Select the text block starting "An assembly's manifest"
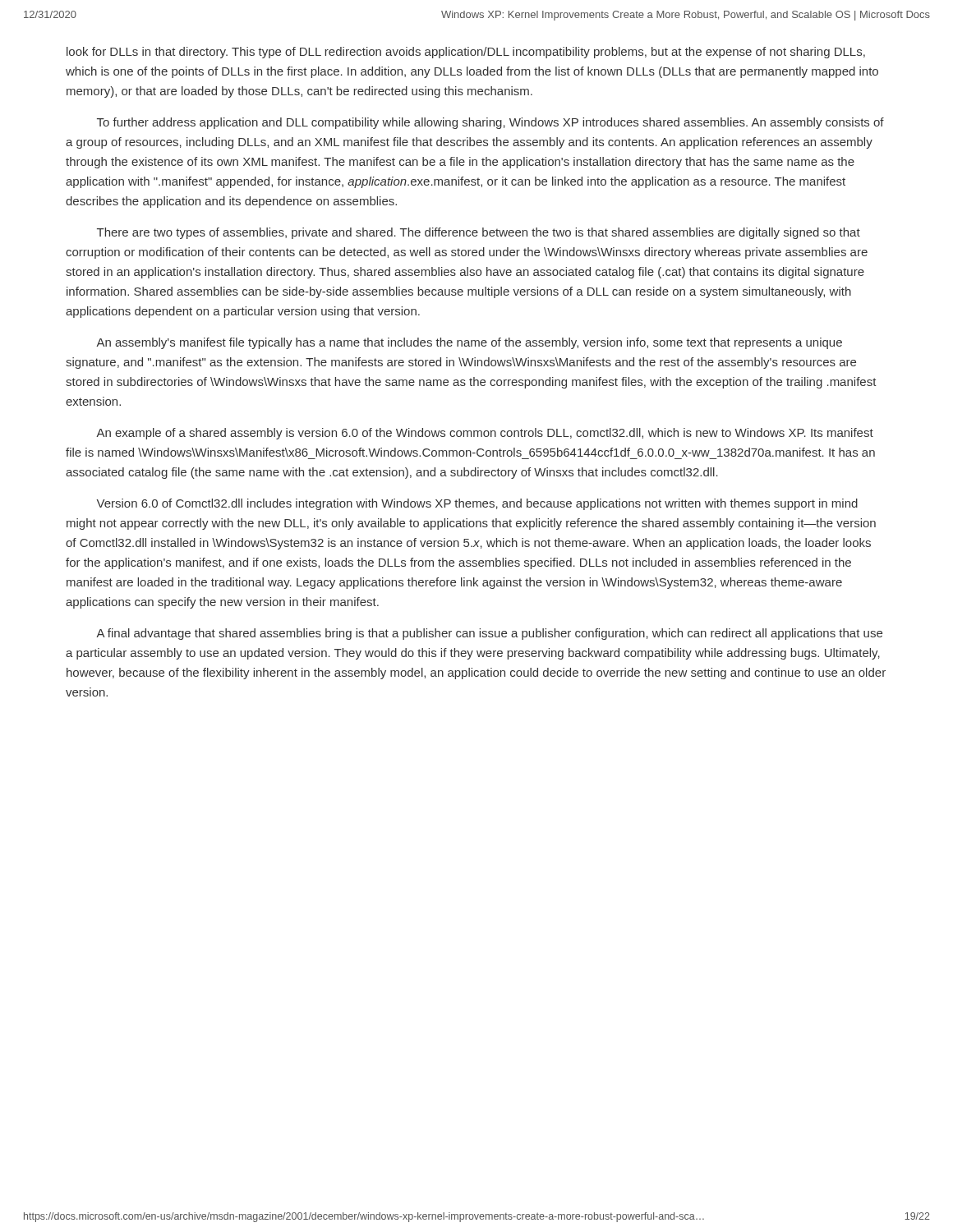953x1232 pixels. click(x=476, y=372)
